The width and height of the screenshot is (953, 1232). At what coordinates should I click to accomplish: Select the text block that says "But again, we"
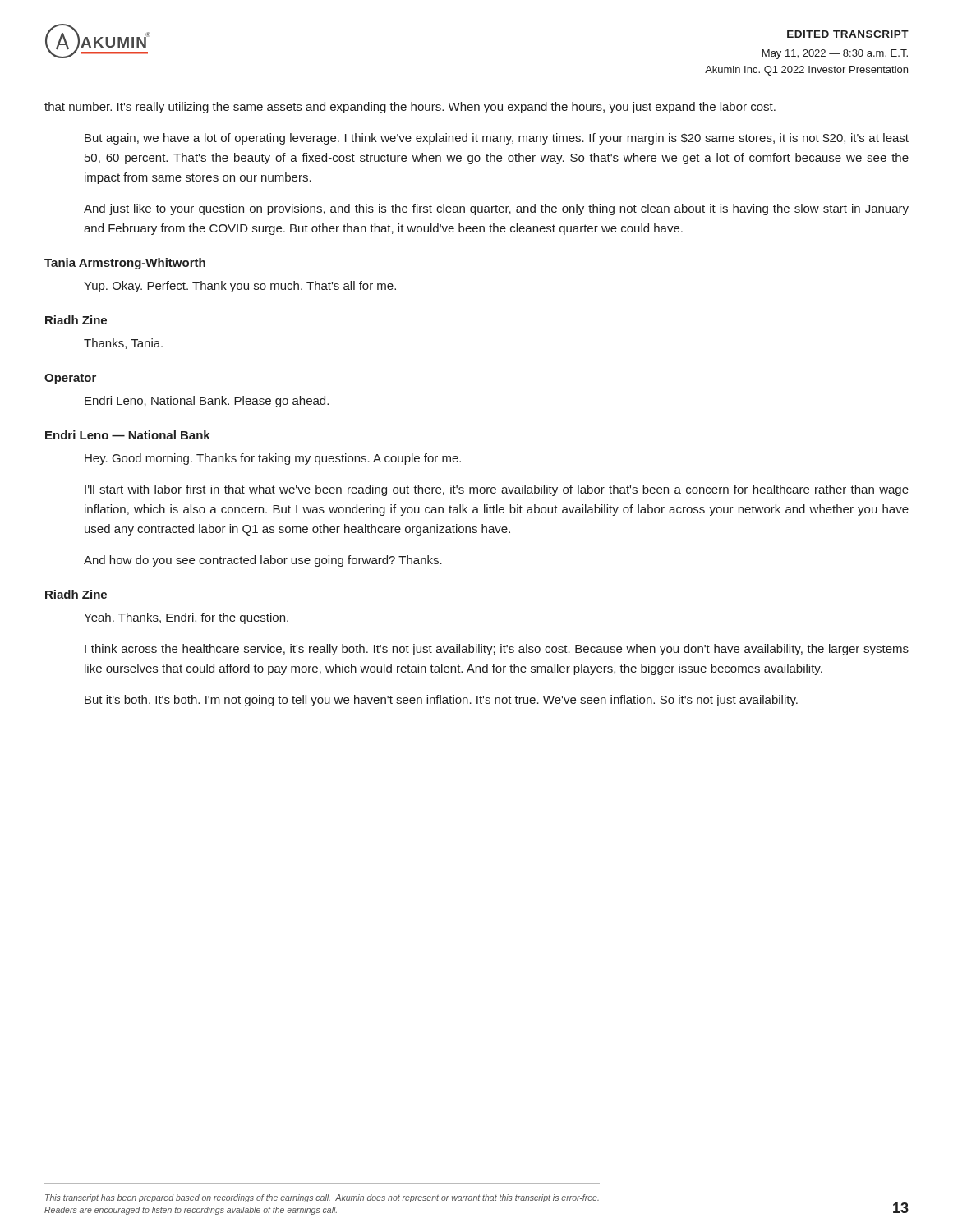pyautogui.click(x=496, y=157)
